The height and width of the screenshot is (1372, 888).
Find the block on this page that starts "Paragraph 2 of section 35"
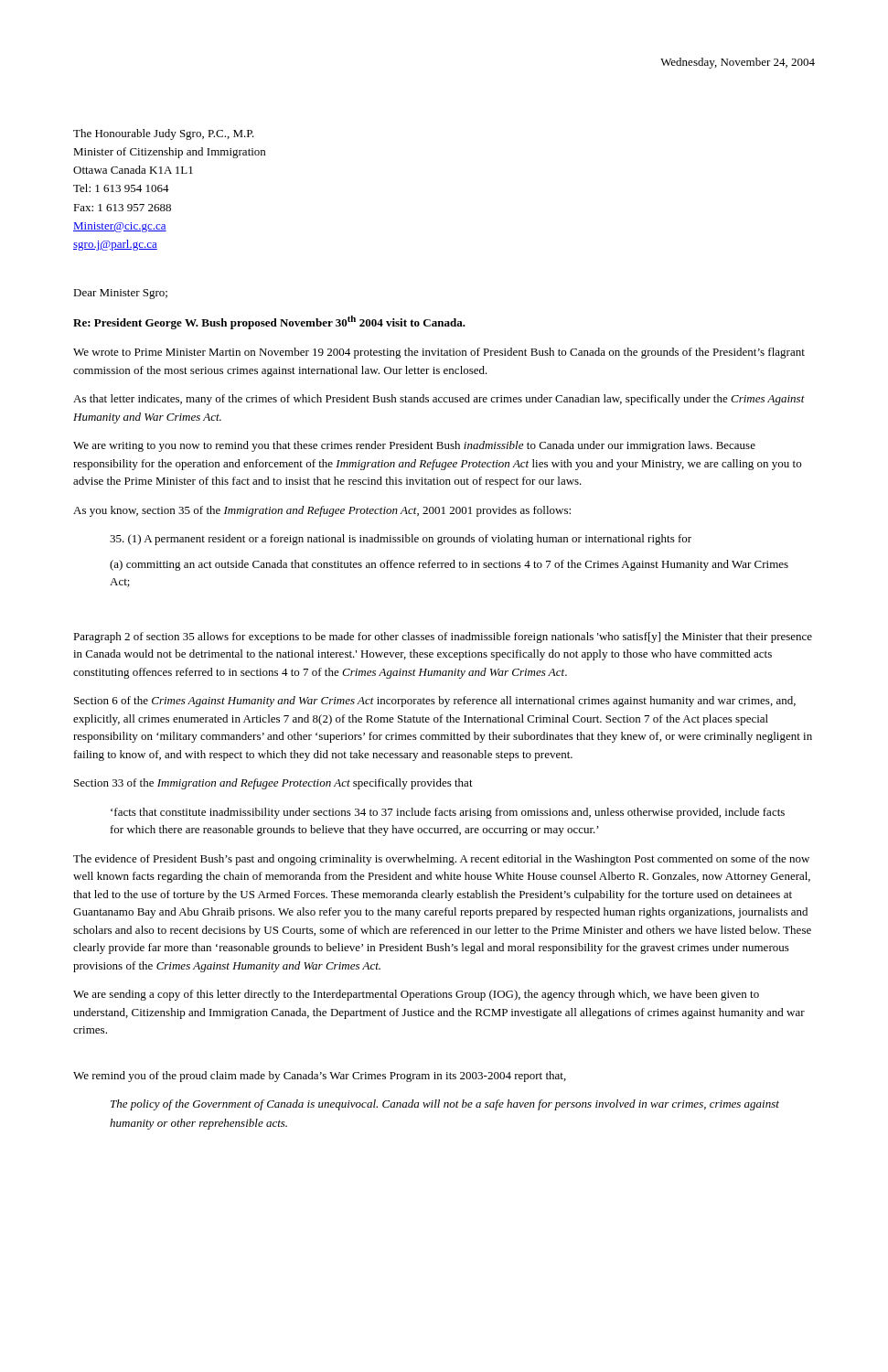(x=443, y=654)
